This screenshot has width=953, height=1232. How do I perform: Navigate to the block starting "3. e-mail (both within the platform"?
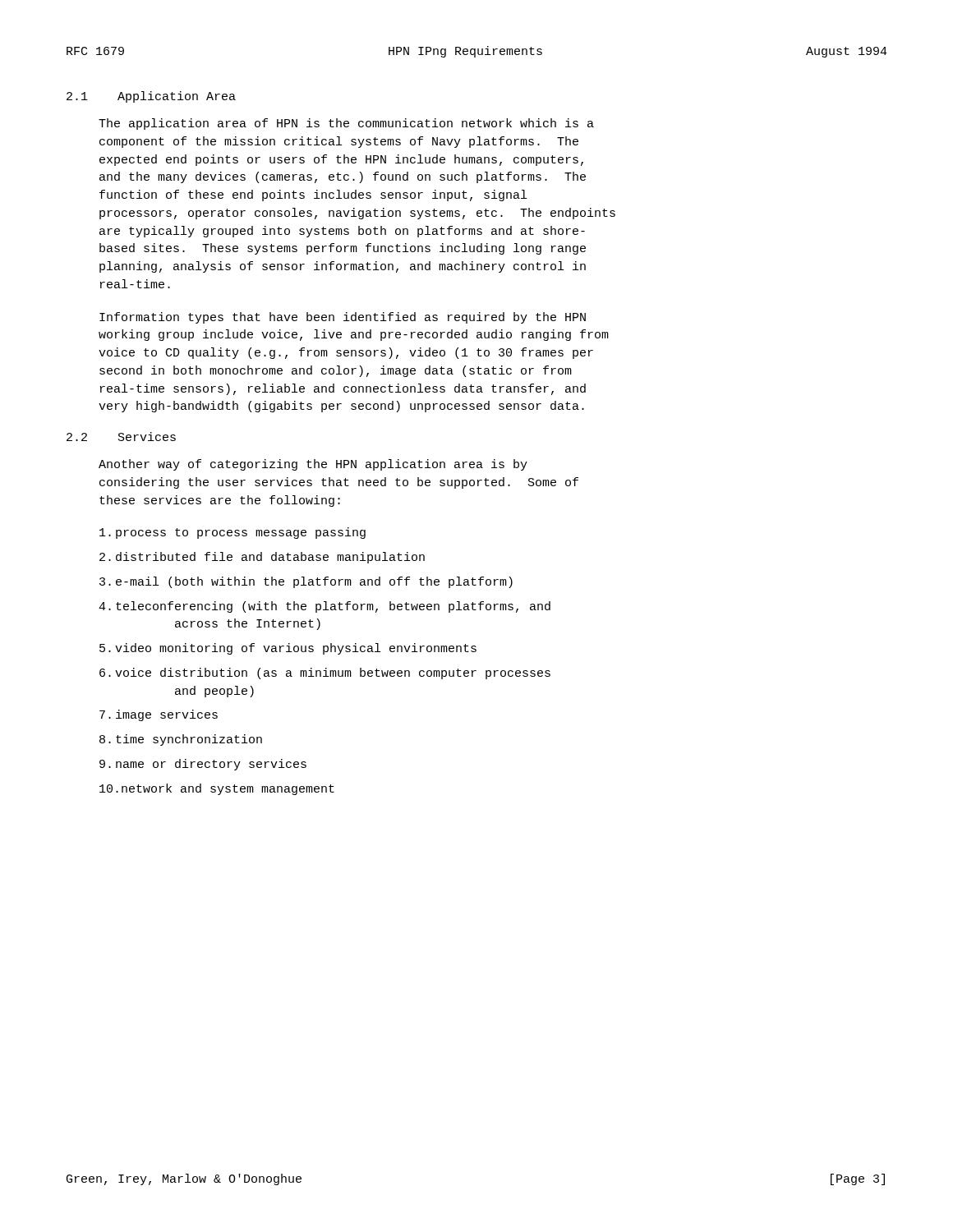tap(476, 583)
